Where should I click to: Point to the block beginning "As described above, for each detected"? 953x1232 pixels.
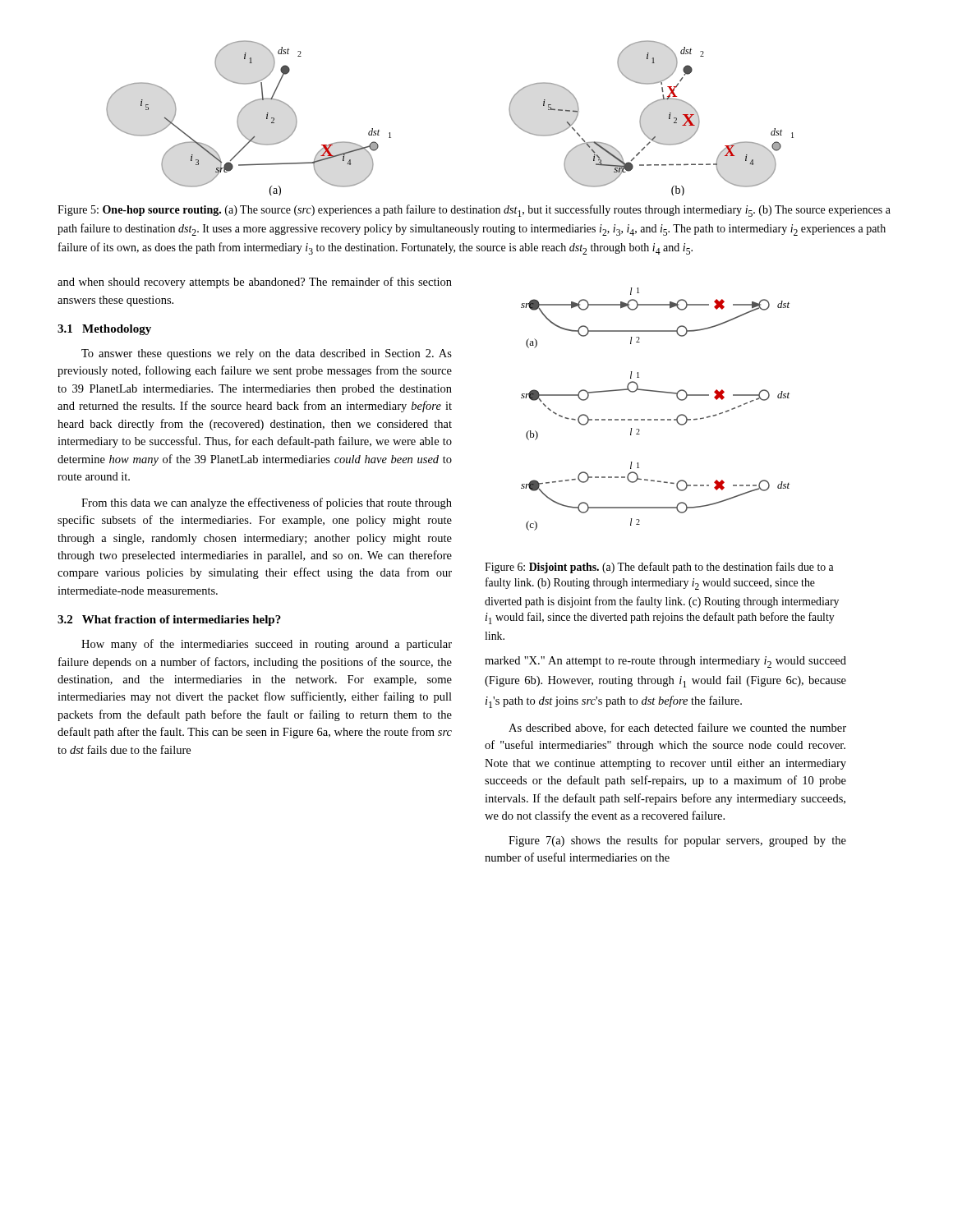pos(665,772)
